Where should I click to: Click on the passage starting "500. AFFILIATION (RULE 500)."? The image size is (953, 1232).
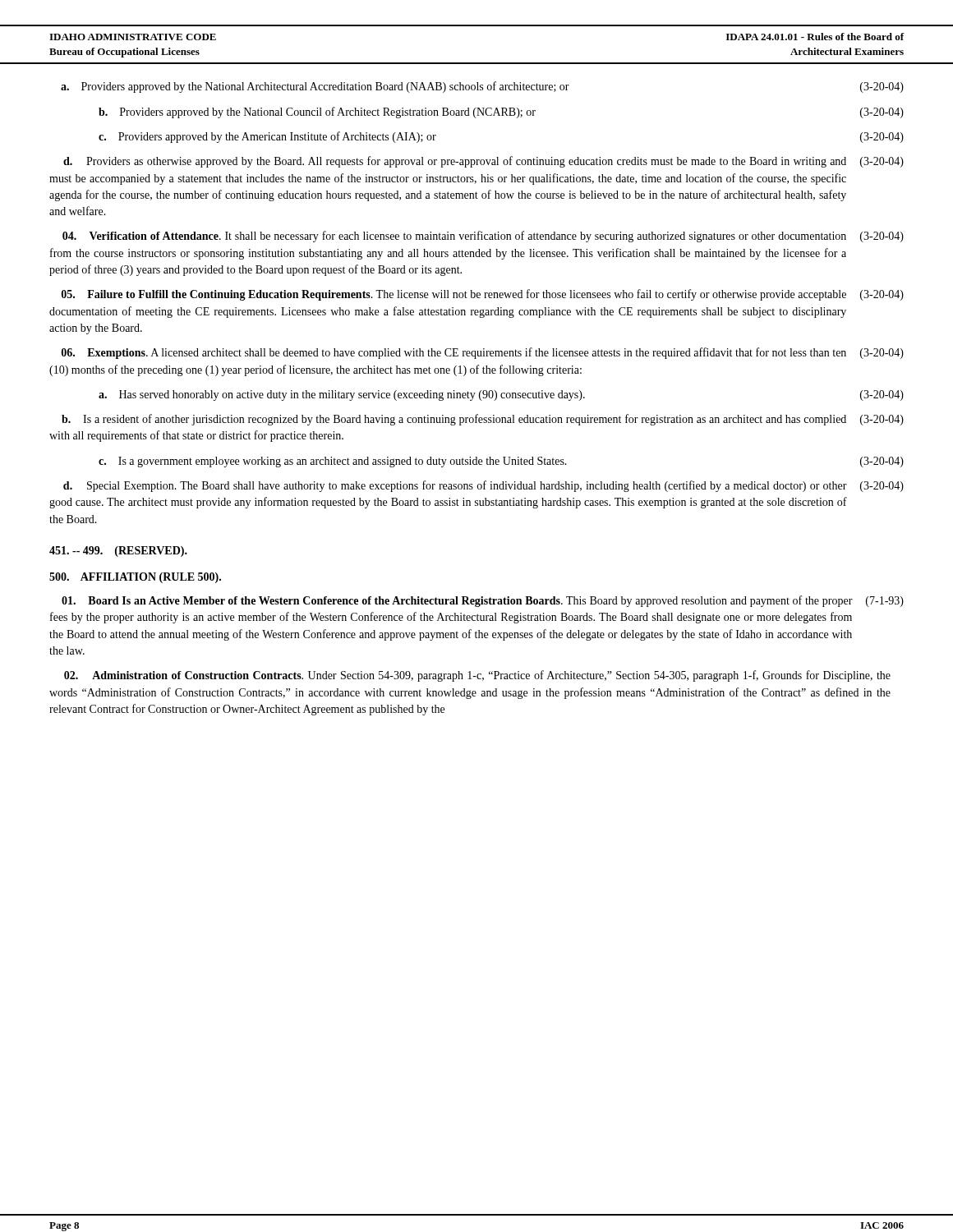pos(135,577)
